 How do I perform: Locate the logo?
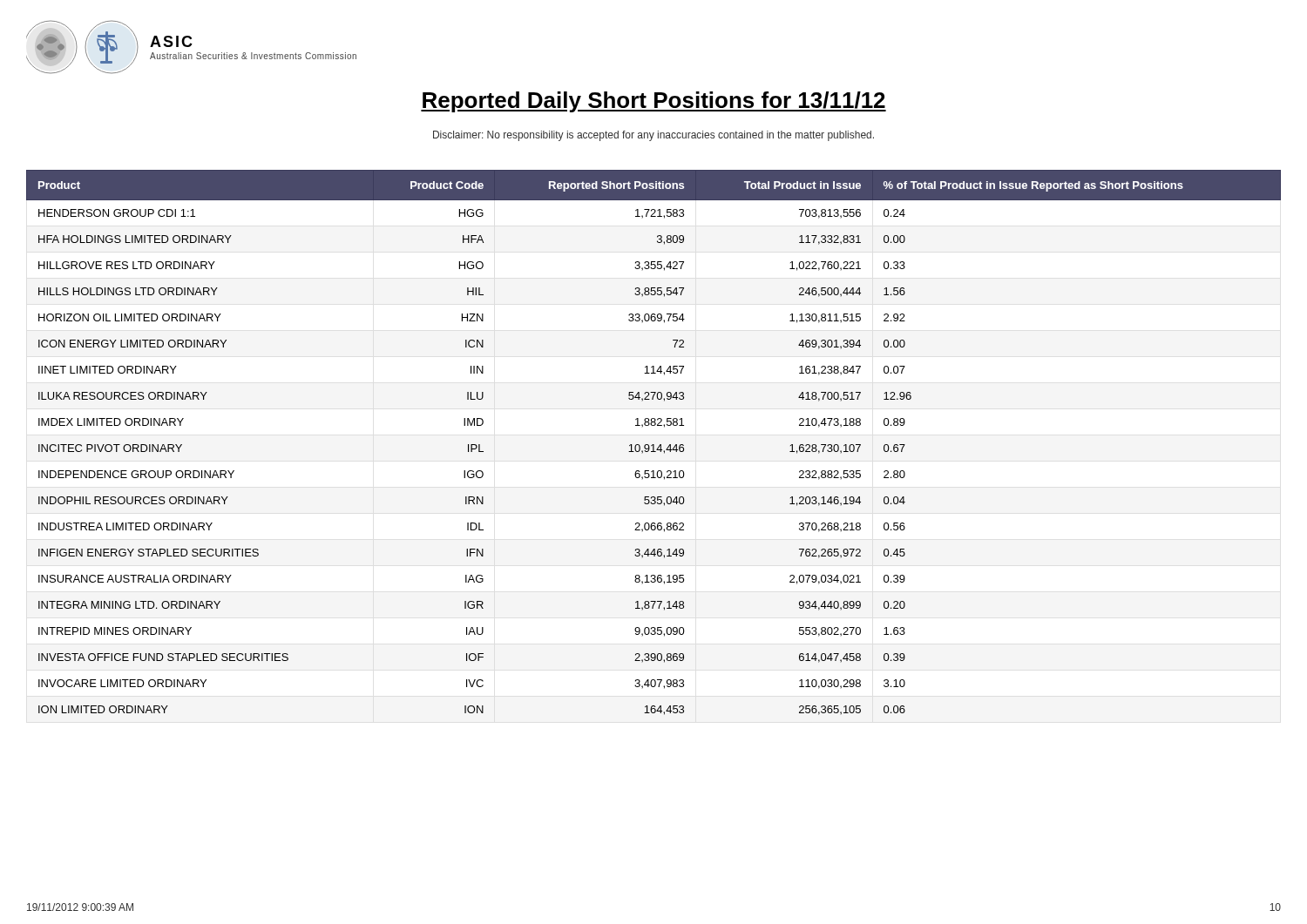[192, 47]
